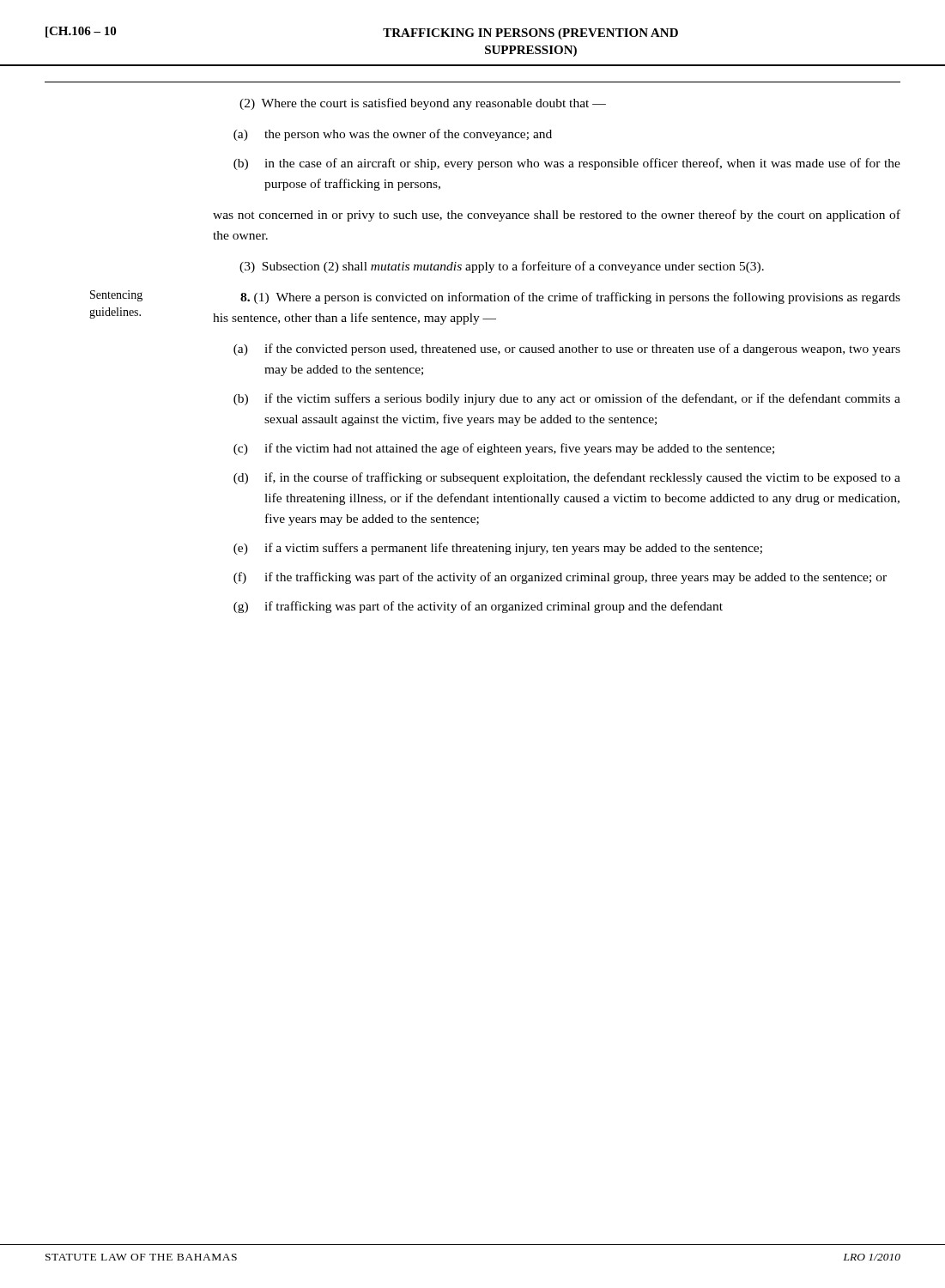The image size is (945, 1288).
Task: Point to the block beginning "(b) if the victim"
Action: 557,409
